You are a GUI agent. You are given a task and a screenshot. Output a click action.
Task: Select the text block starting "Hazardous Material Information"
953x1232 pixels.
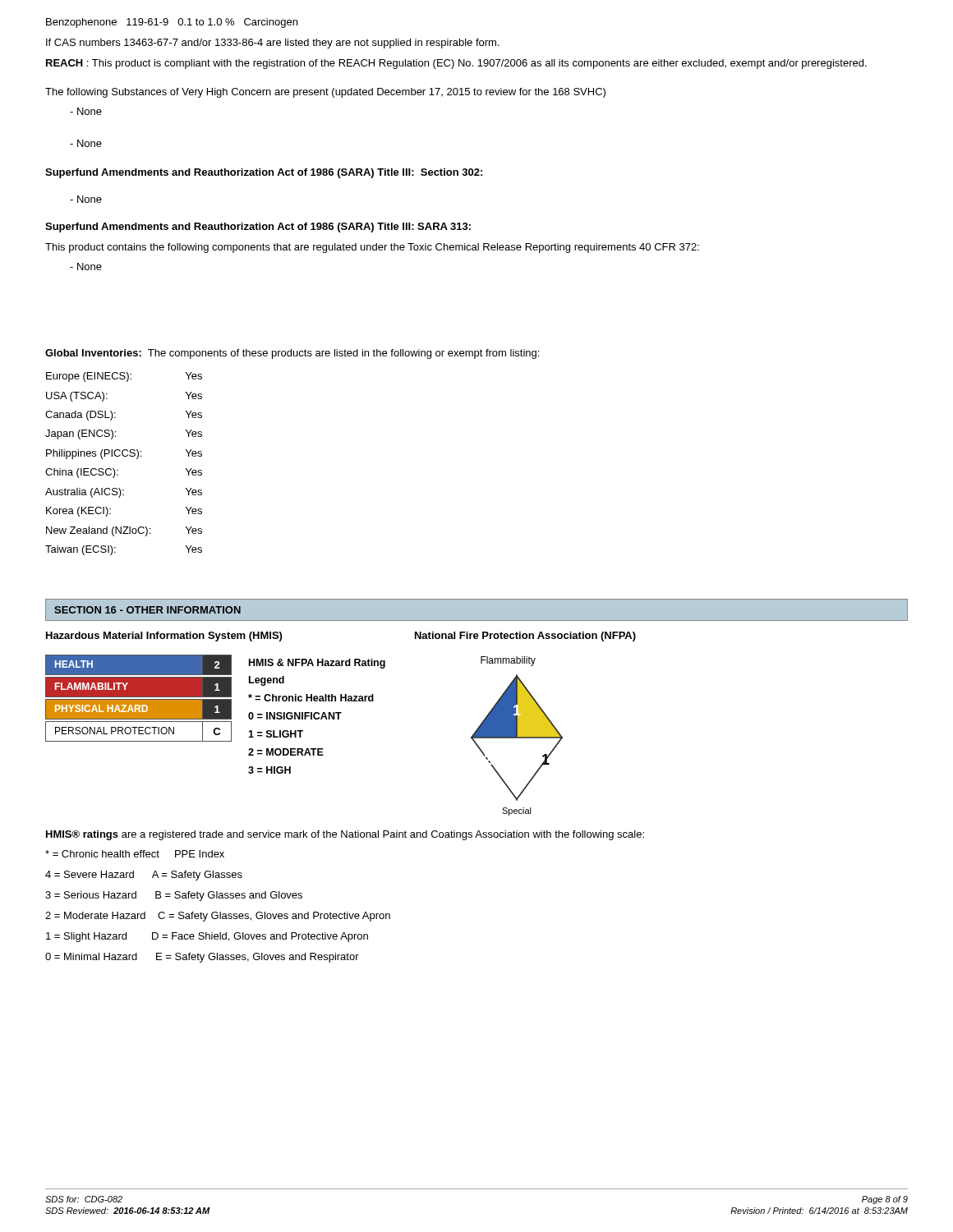164,635
